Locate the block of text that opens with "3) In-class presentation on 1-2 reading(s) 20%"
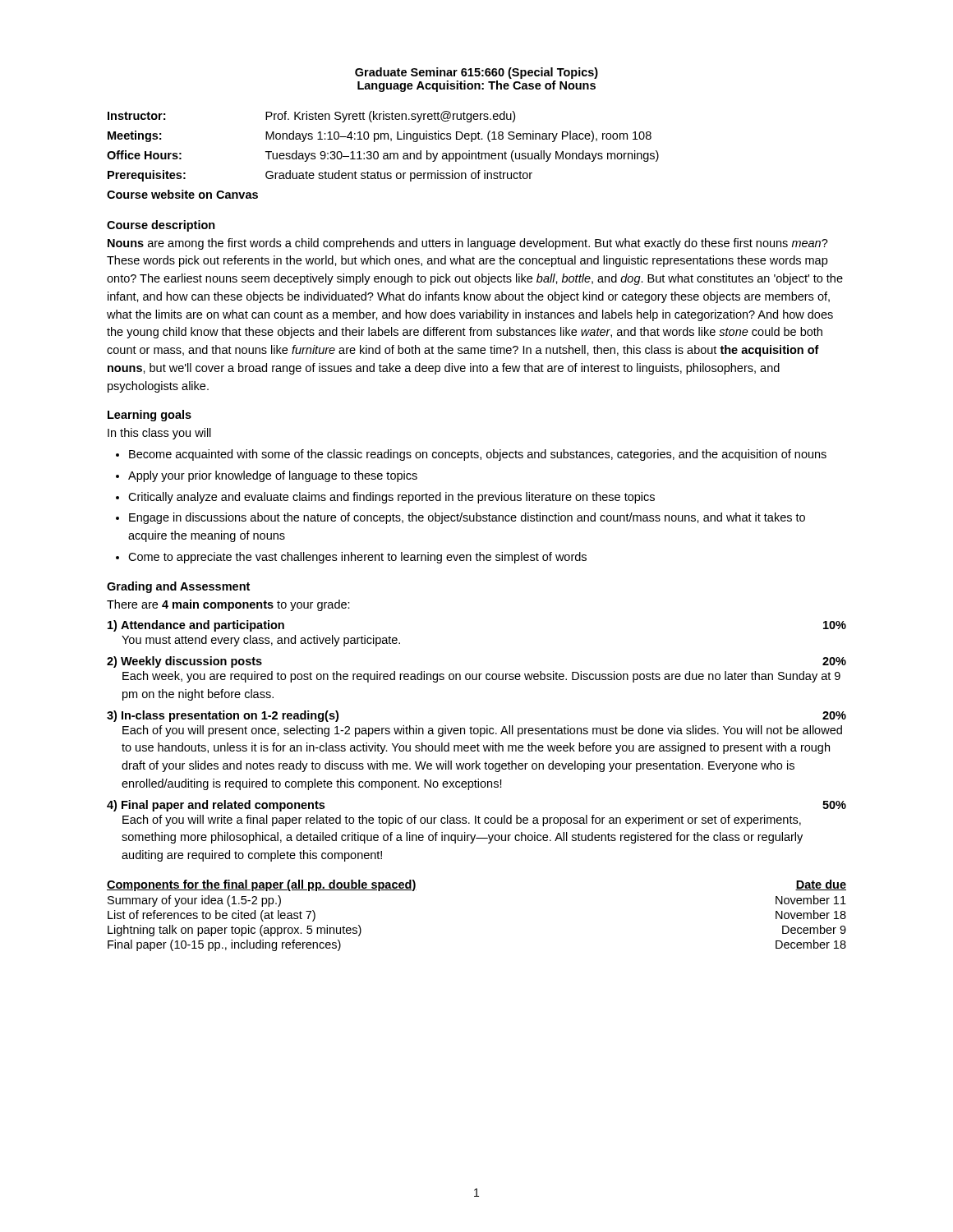The image size is (953, 1232). click(476, 751)
